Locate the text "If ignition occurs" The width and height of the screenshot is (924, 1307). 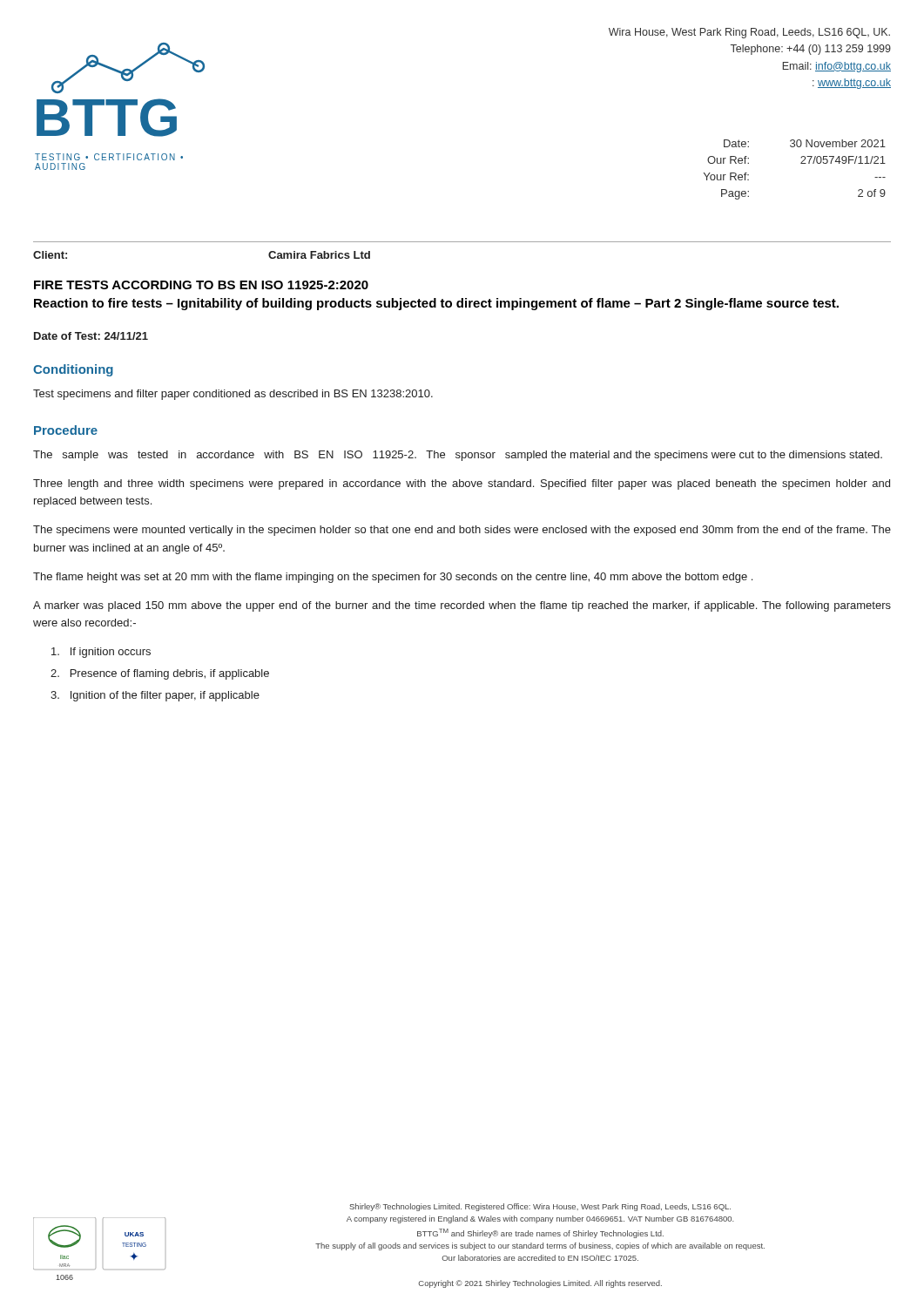(x=101, y=651)
